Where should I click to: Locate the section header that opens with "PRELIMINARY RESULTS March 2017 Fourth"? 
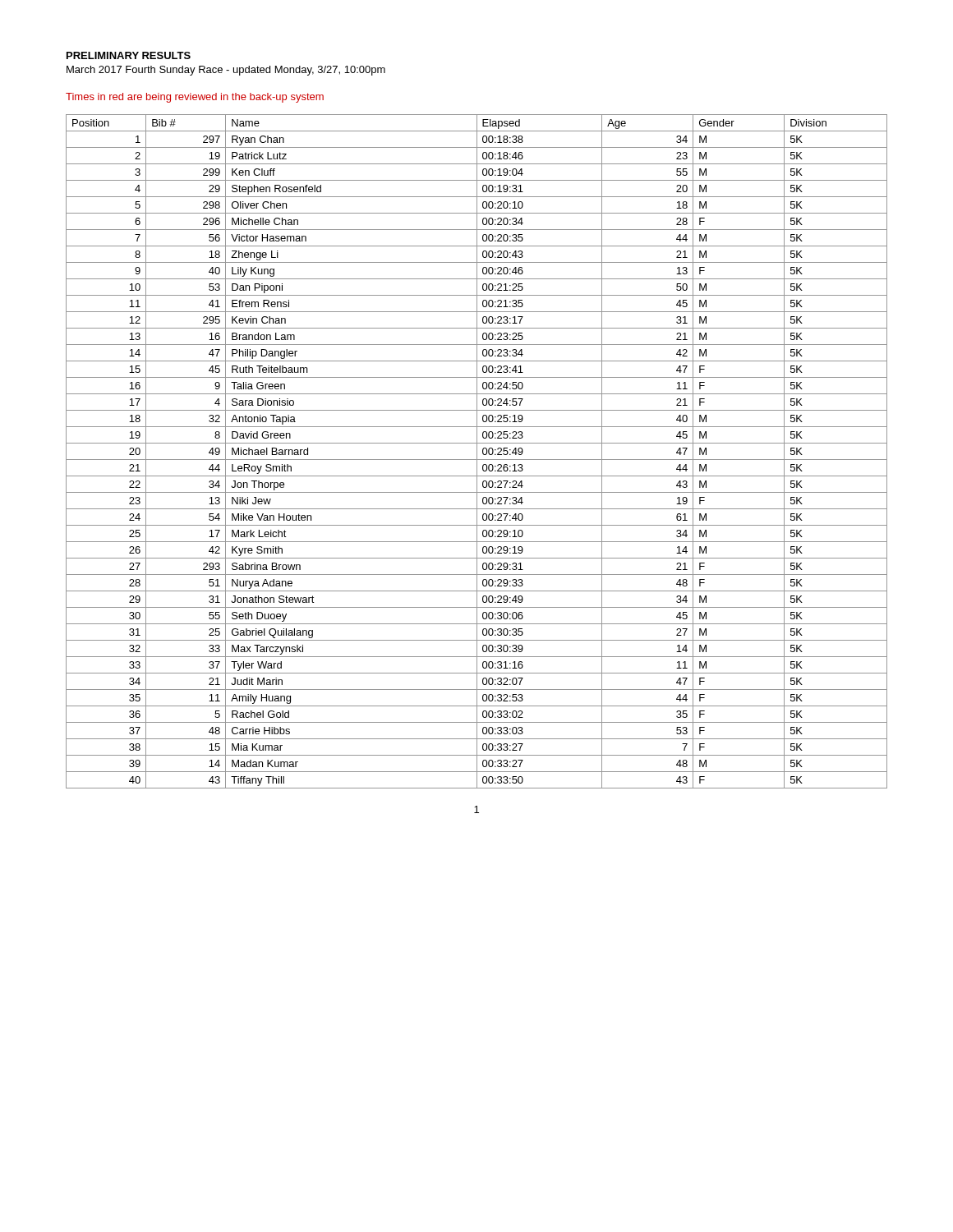pyautogui.click(x=129, y=55)
